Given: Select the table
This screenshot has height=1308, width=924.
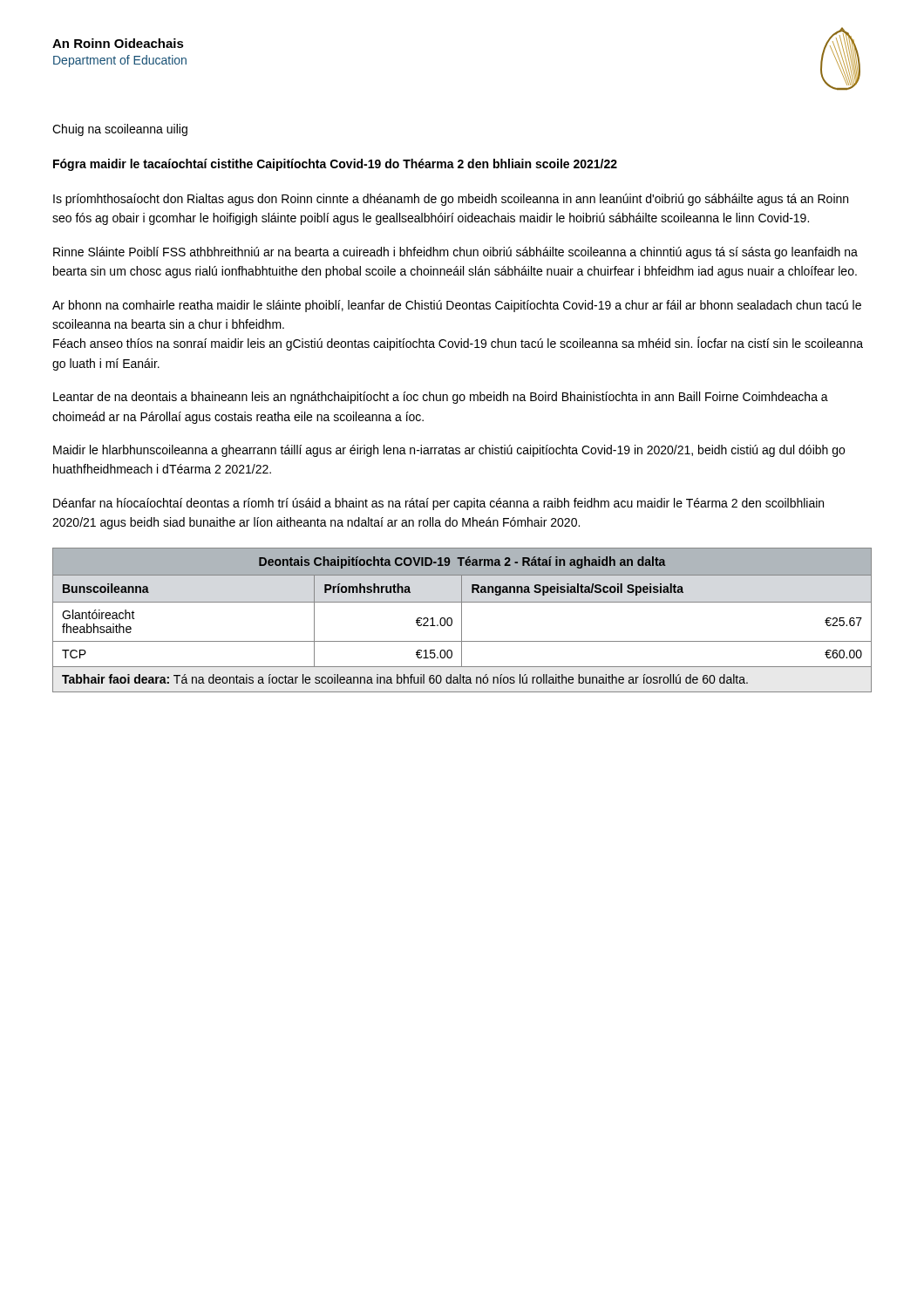Looking at the screenshot, I should coord(462,620).
